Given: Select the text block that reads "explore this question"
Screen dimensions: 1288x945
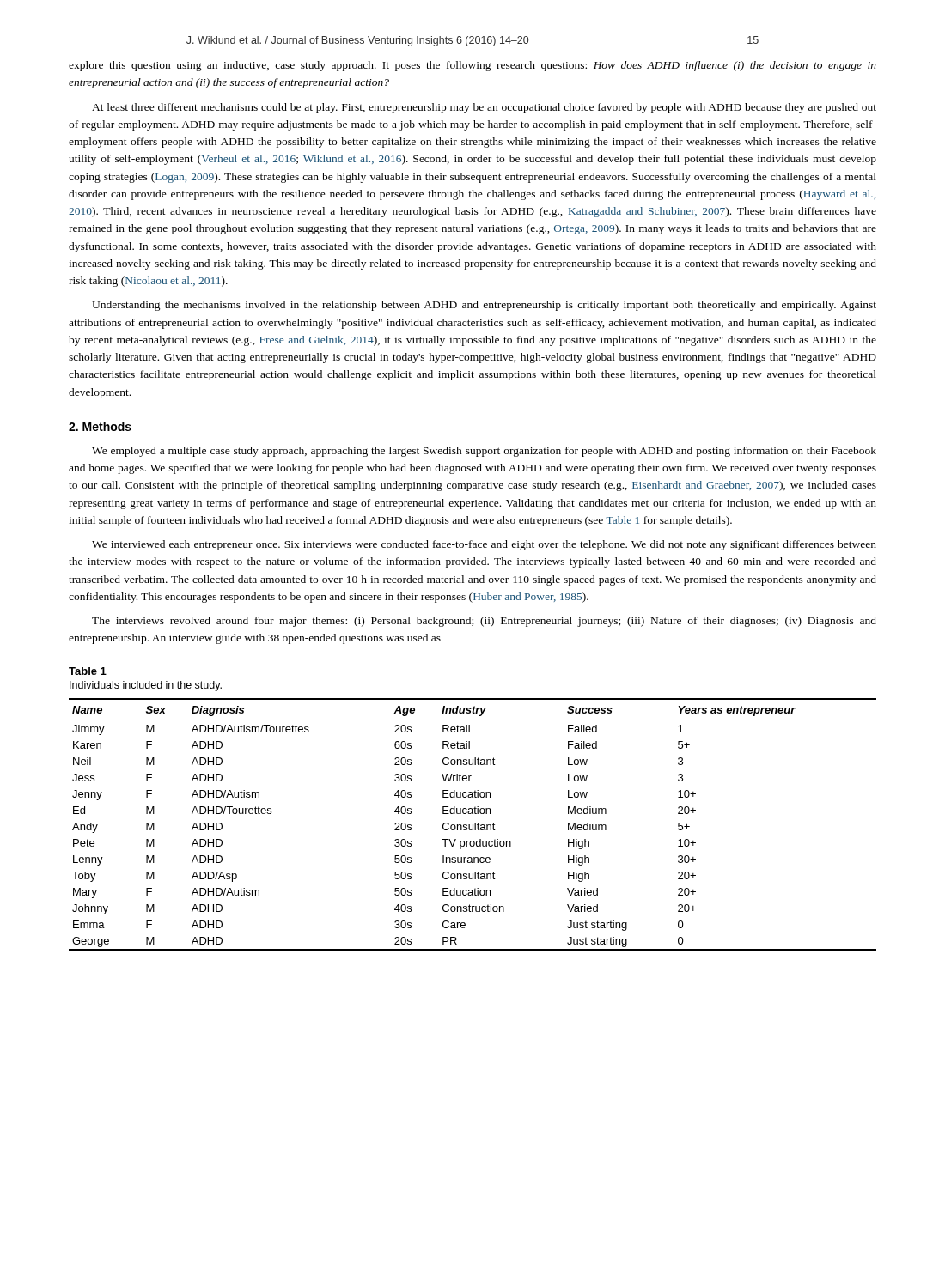Looking at the screenshot, I should 472,74.
